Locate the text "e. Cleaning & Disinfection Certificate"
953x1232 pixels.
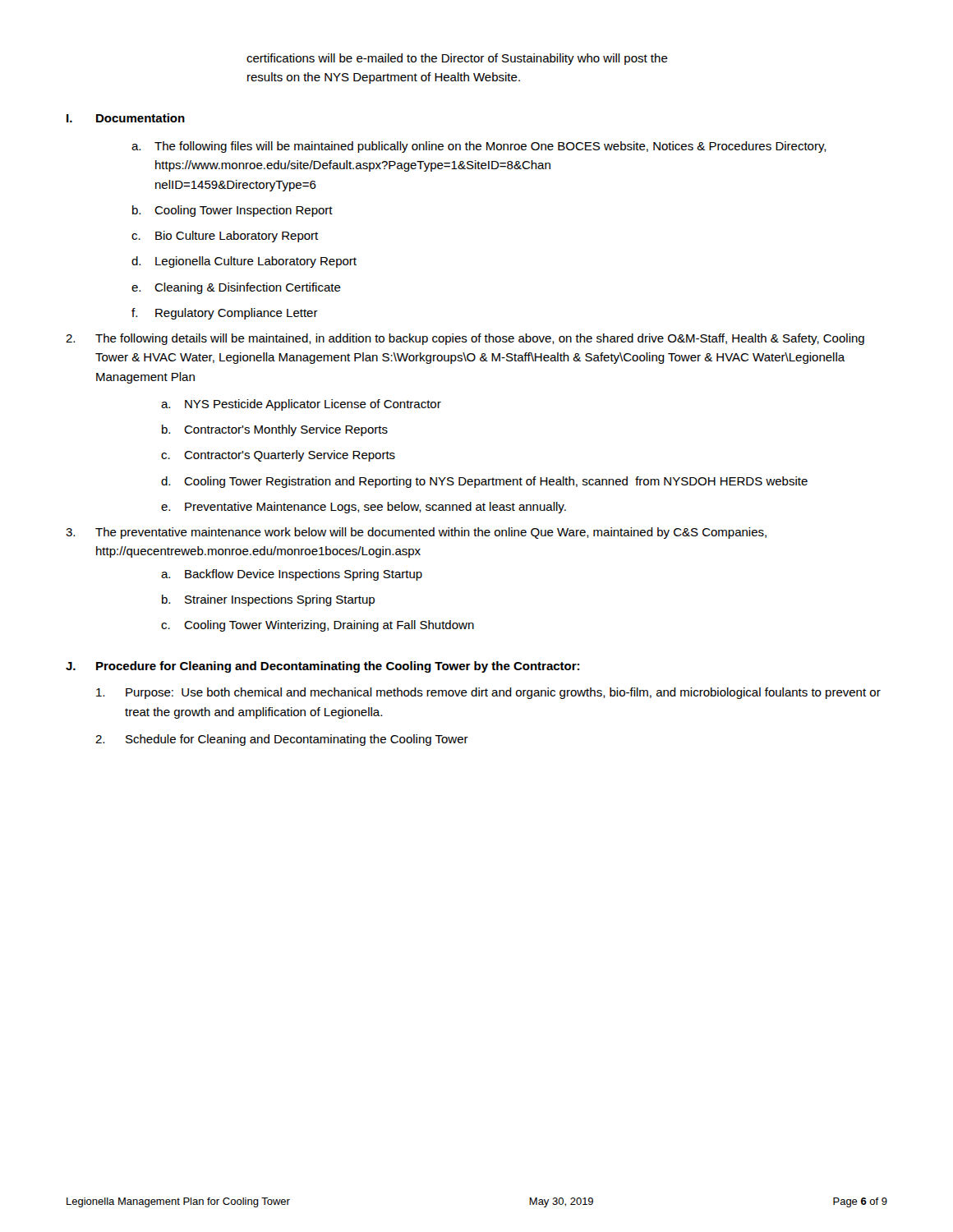[x=236, y=287]
